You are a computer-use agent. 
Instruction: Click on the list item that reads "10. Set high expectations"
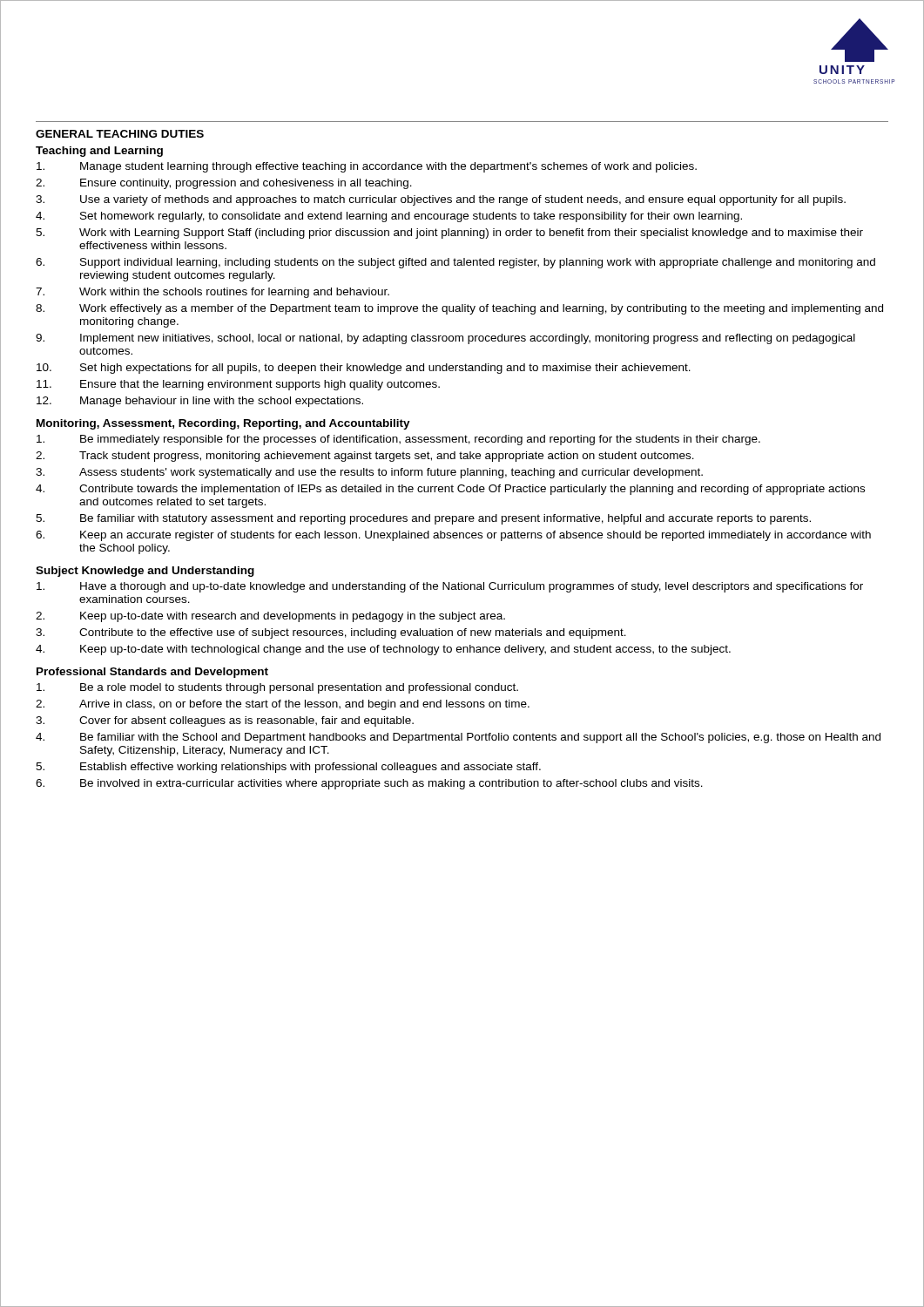point(462,367)
